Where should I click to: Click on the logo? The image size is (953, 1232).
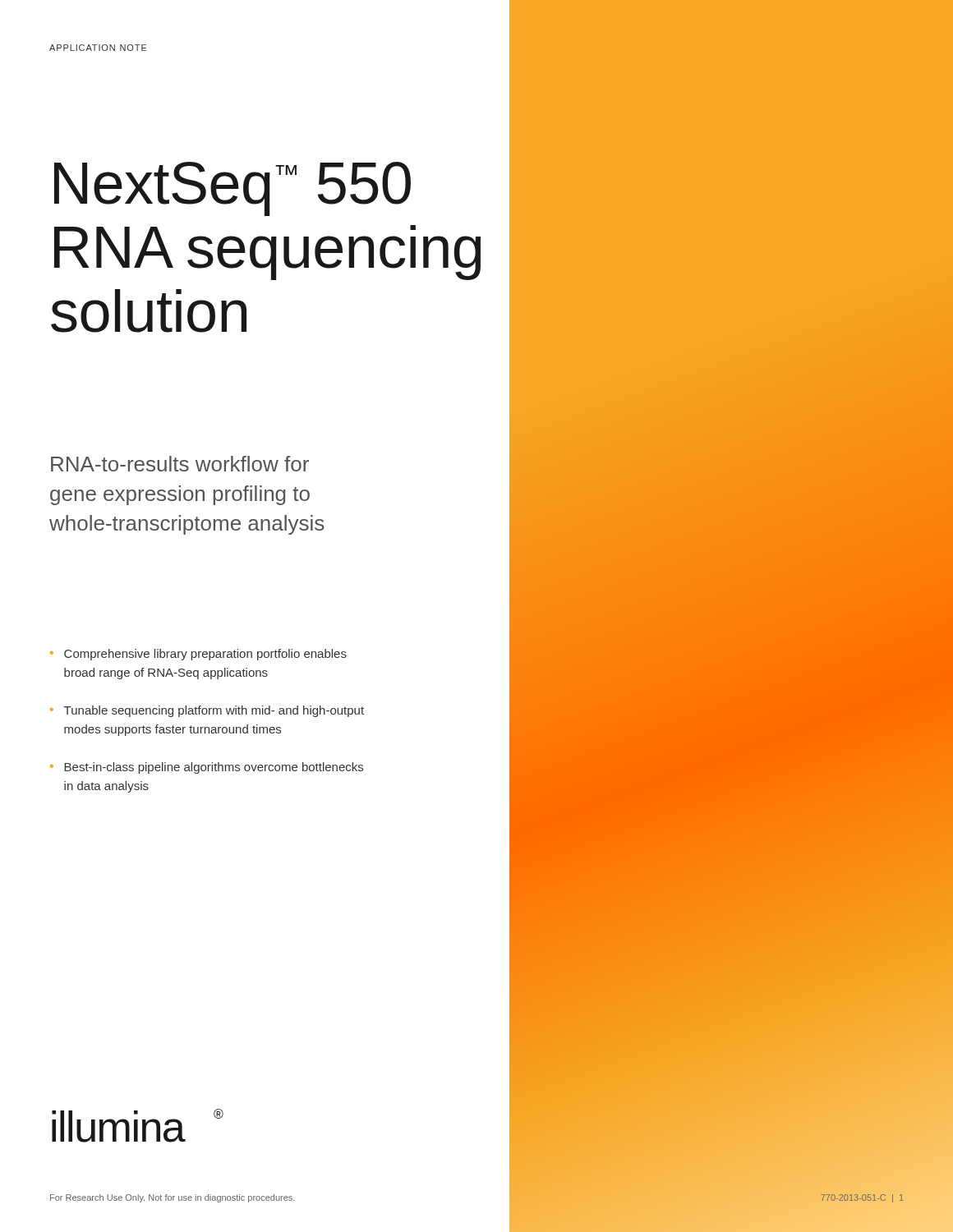pos(140,1126)
